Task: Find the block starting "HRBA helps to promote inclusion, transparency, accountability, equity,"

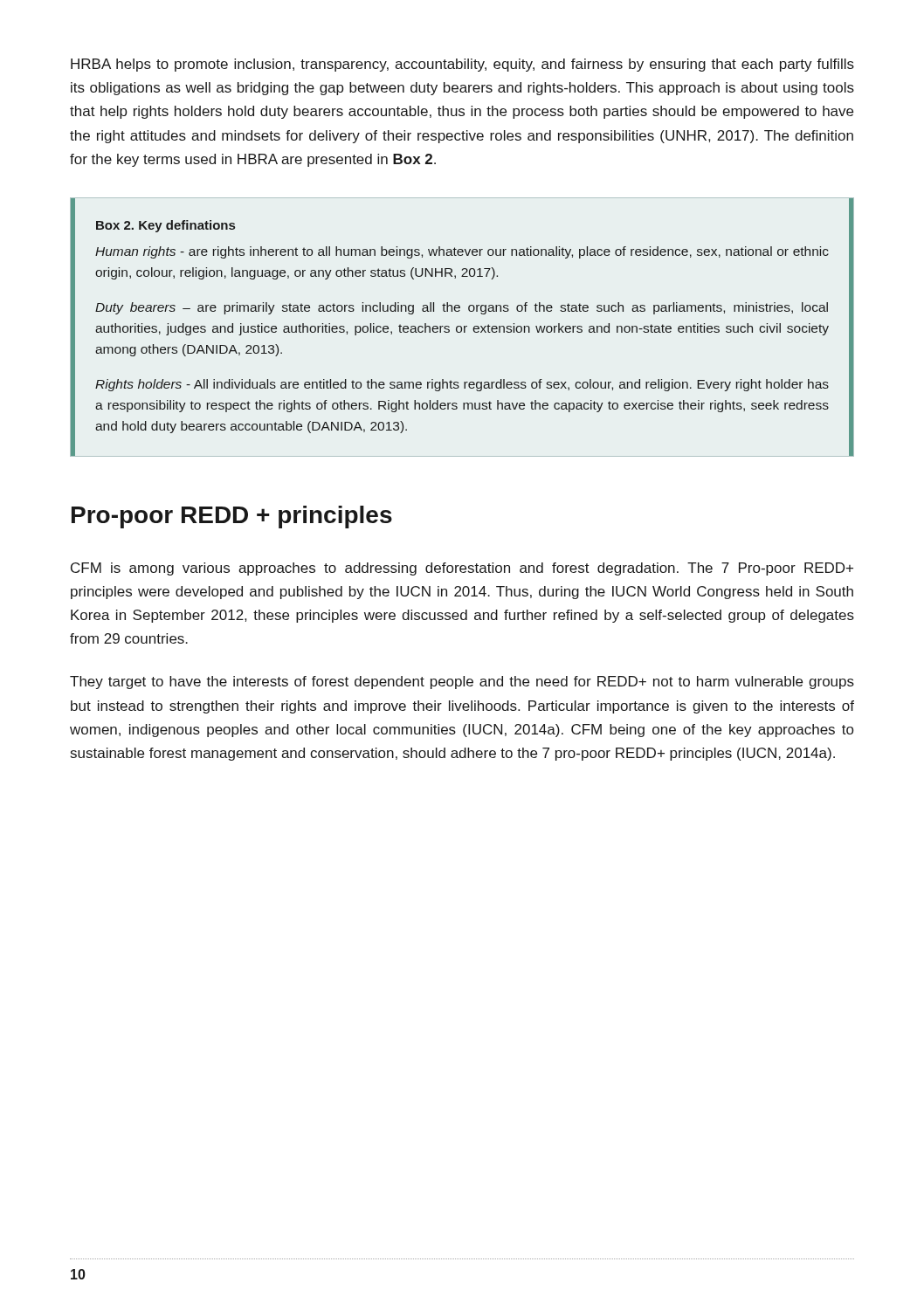Action: 462,112
